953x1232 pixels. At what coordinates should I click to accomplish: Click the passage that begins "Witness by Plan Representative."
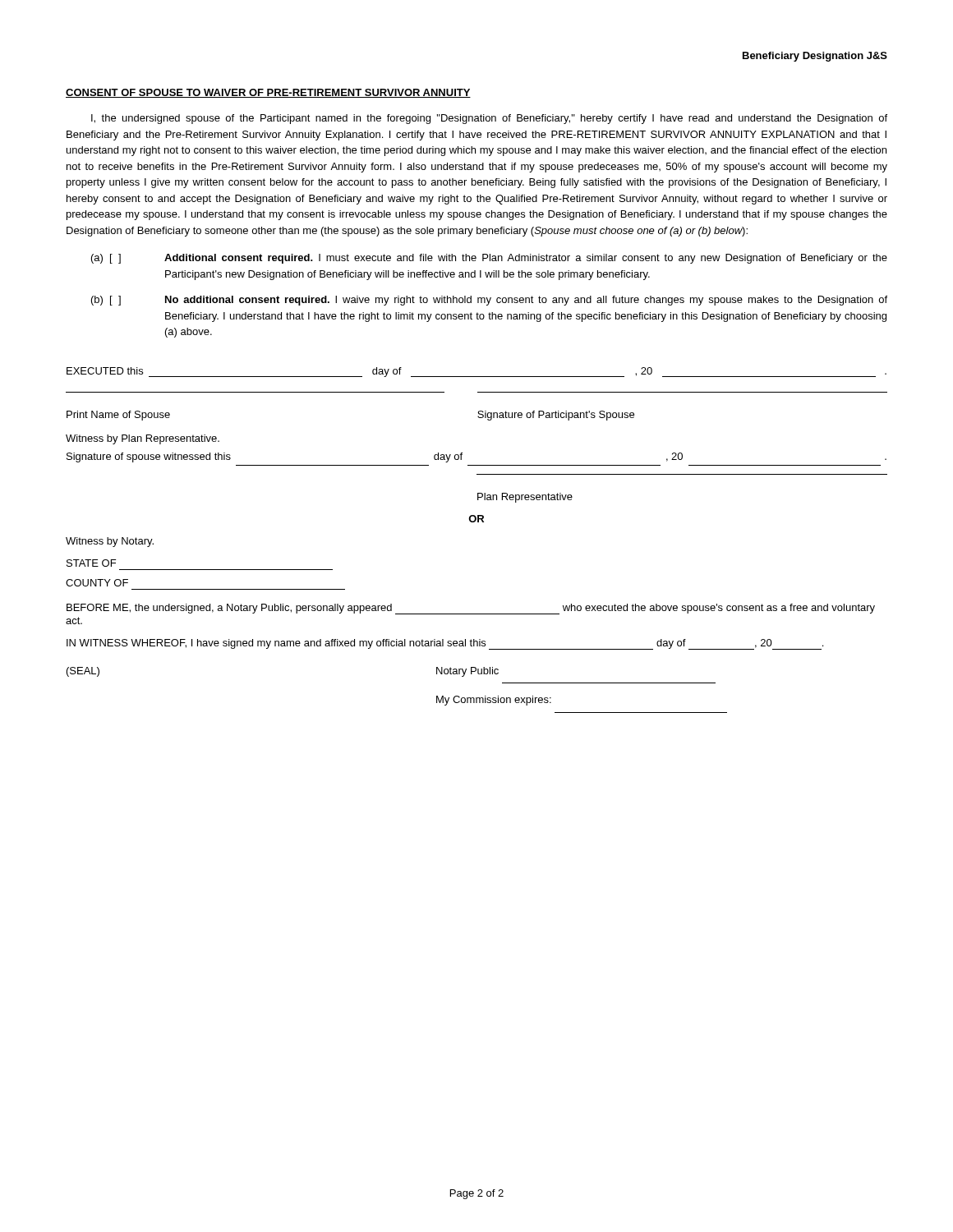143,439
